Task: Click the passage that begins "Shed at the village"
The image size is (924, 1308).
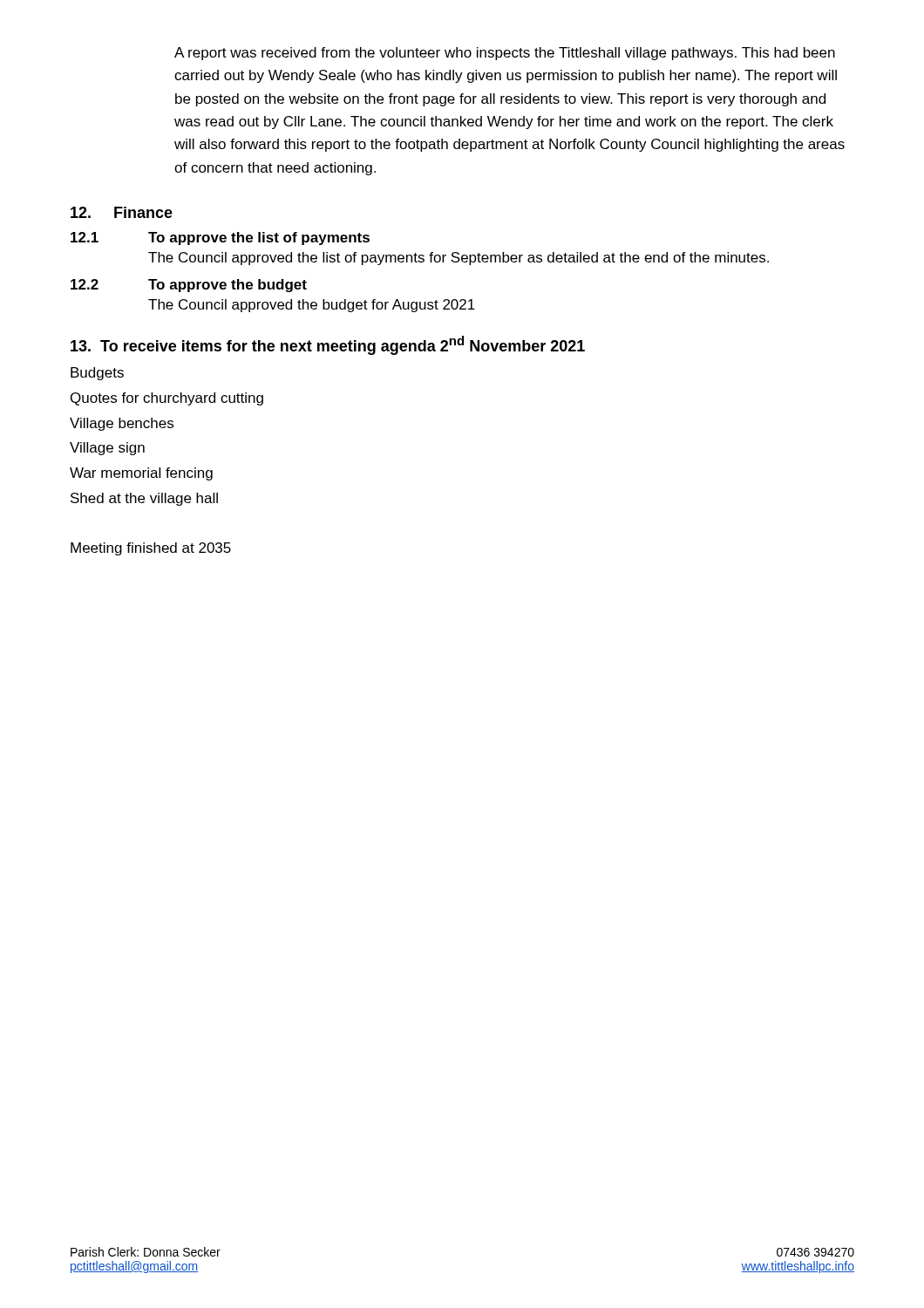Action: pyautogui.click(x=144, y=499)
